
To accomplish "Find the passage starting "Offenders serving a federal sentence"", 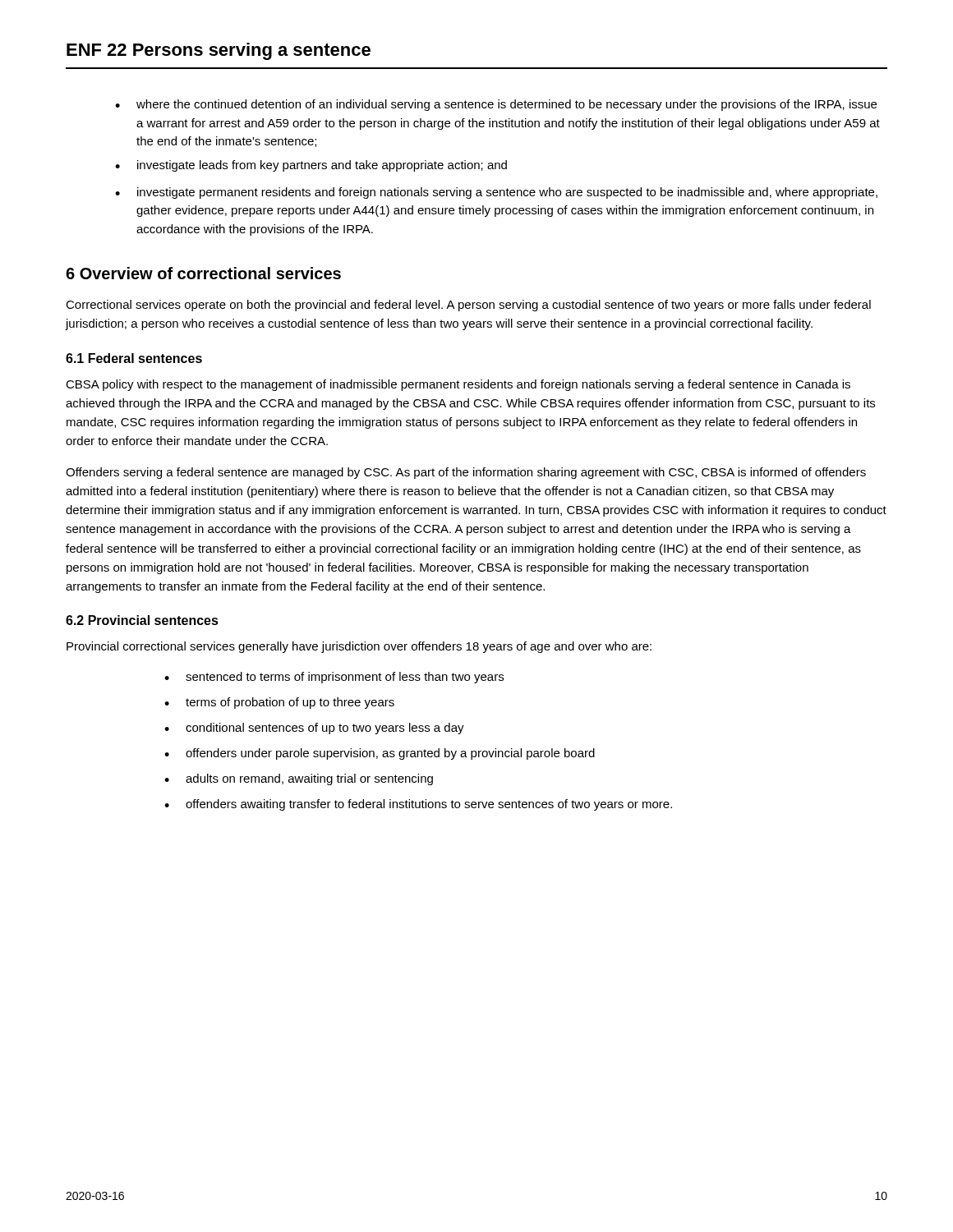I will (x=476, y=529).
